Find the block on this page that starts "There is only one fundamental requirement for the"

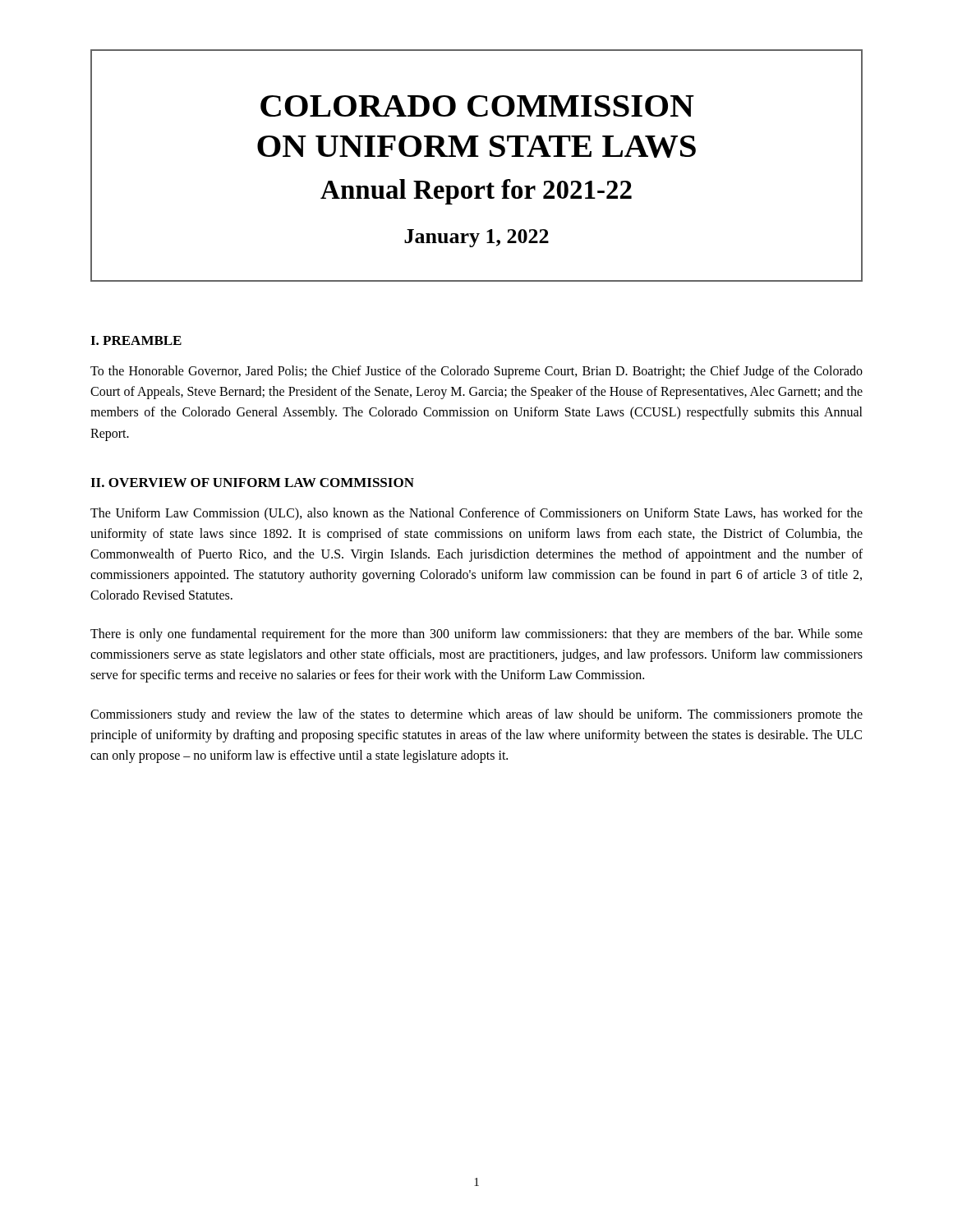476,654
